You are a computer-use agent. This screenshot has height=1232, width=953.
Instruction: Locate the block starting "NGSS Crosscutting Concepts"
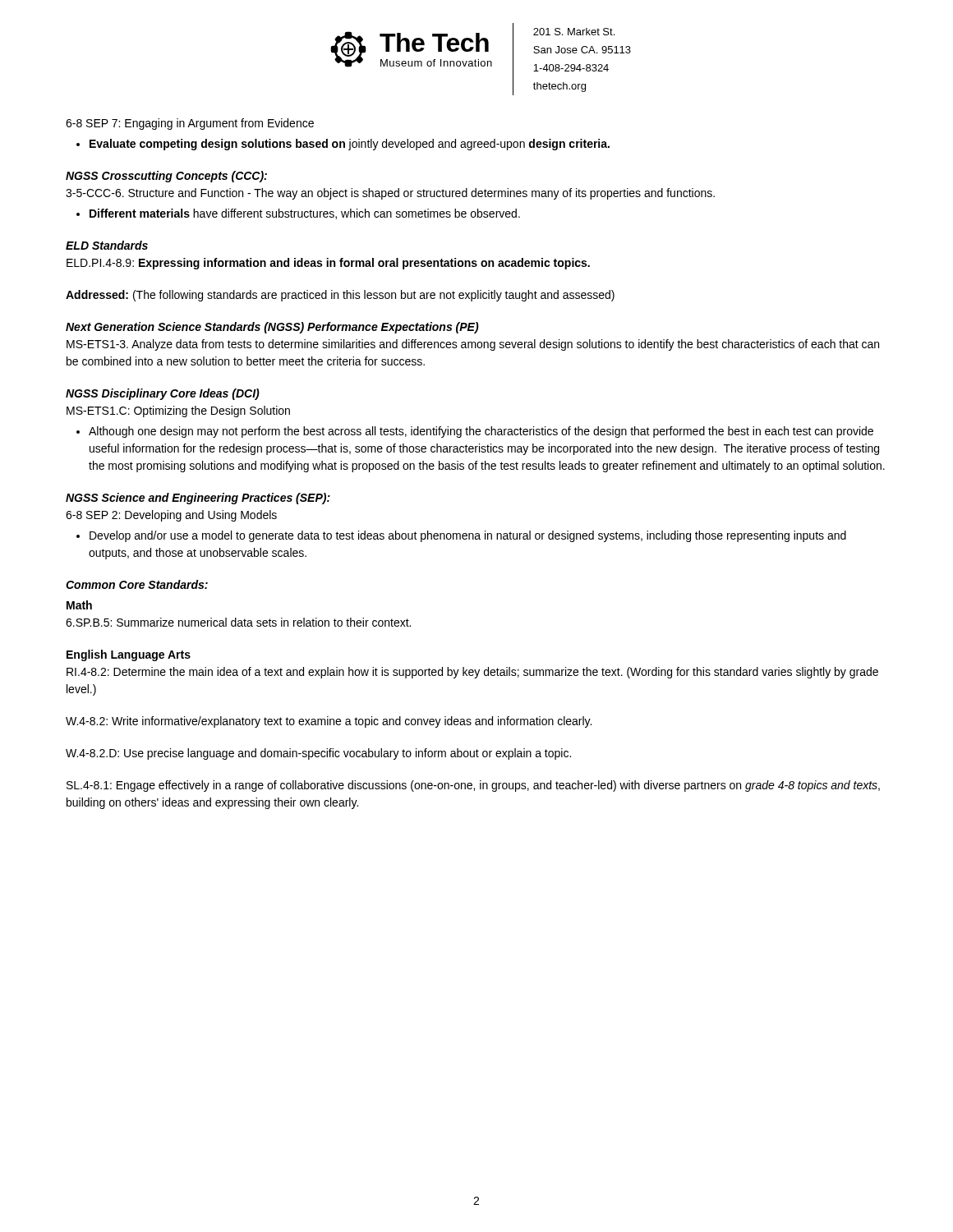click(x=167, y=176)
